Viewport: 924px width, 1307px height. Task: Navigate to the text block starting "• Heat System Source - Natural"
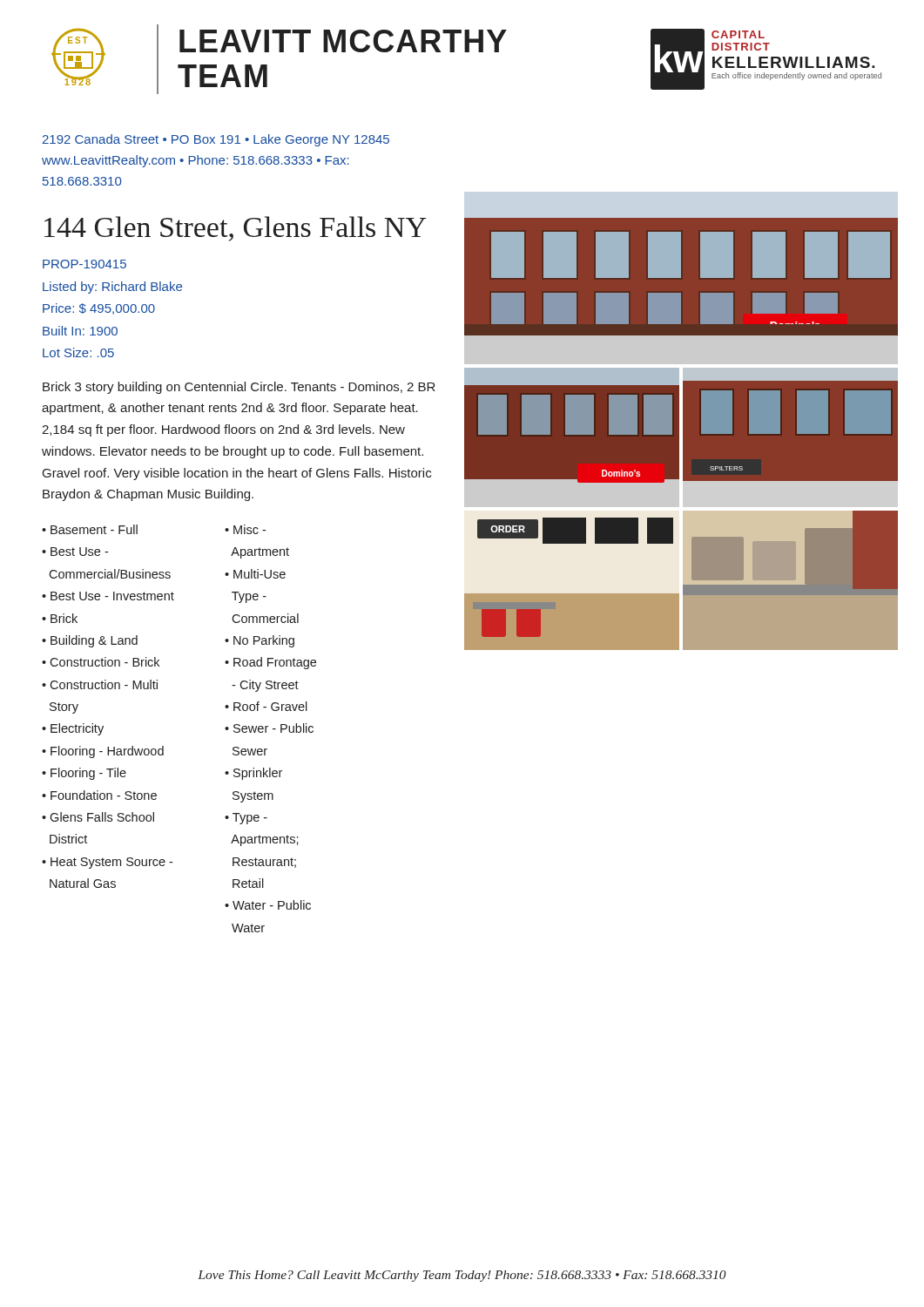click(x=108, y=872)
